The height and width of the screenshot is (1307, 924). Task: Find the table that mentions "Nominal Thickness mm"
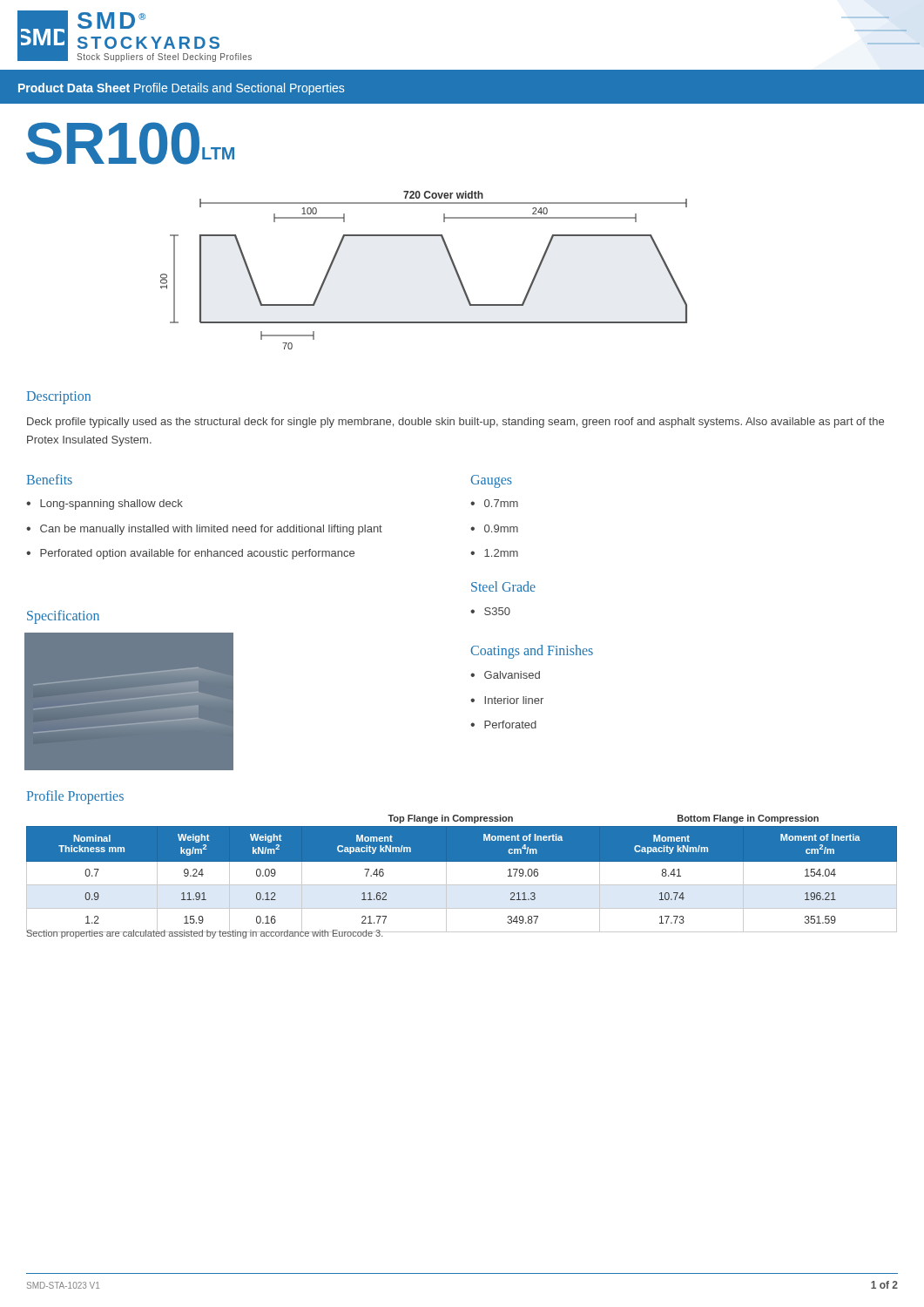(462, 871)
